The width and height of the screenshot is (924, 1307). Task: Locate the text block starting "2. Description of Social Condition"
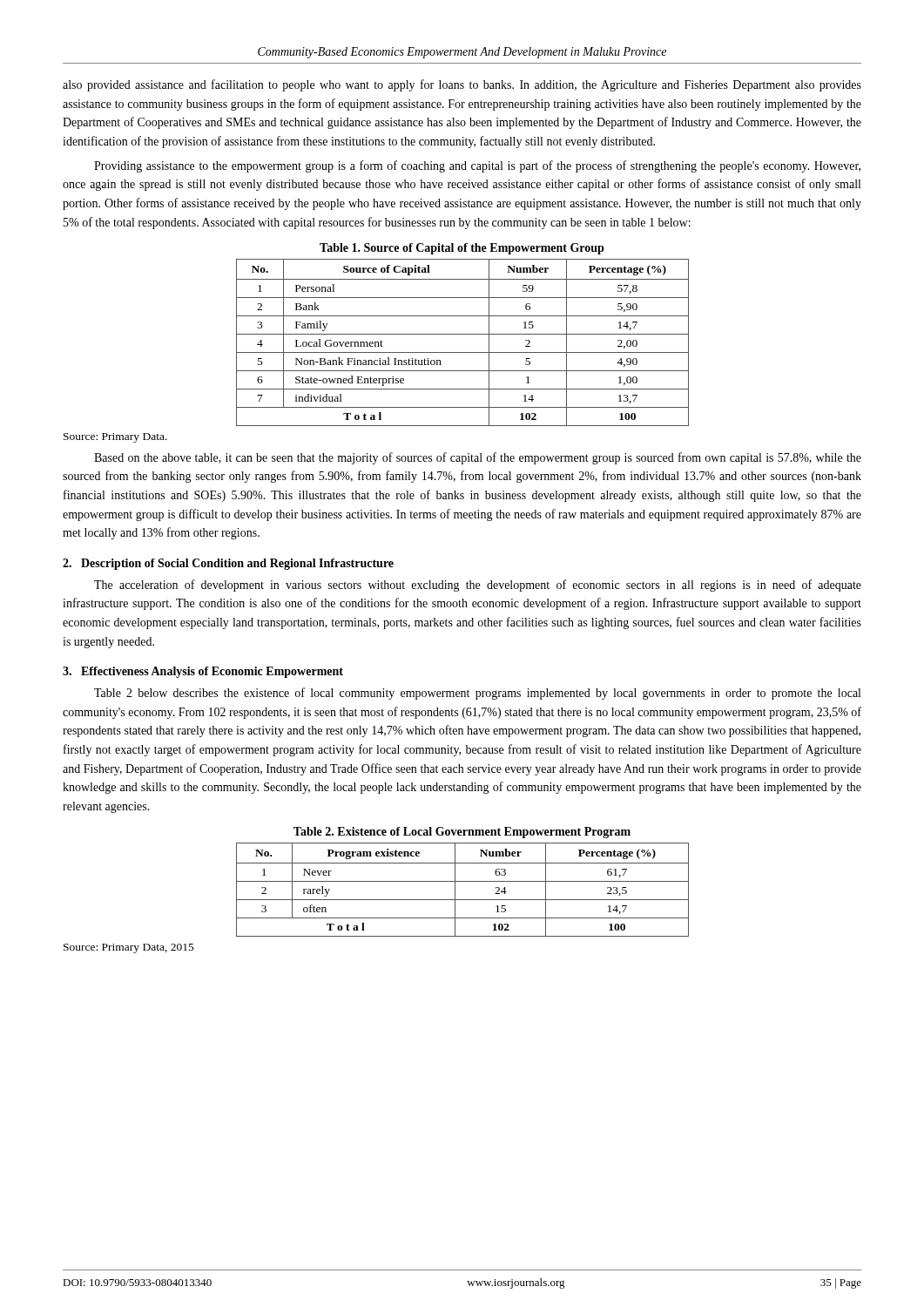(228, 563)
